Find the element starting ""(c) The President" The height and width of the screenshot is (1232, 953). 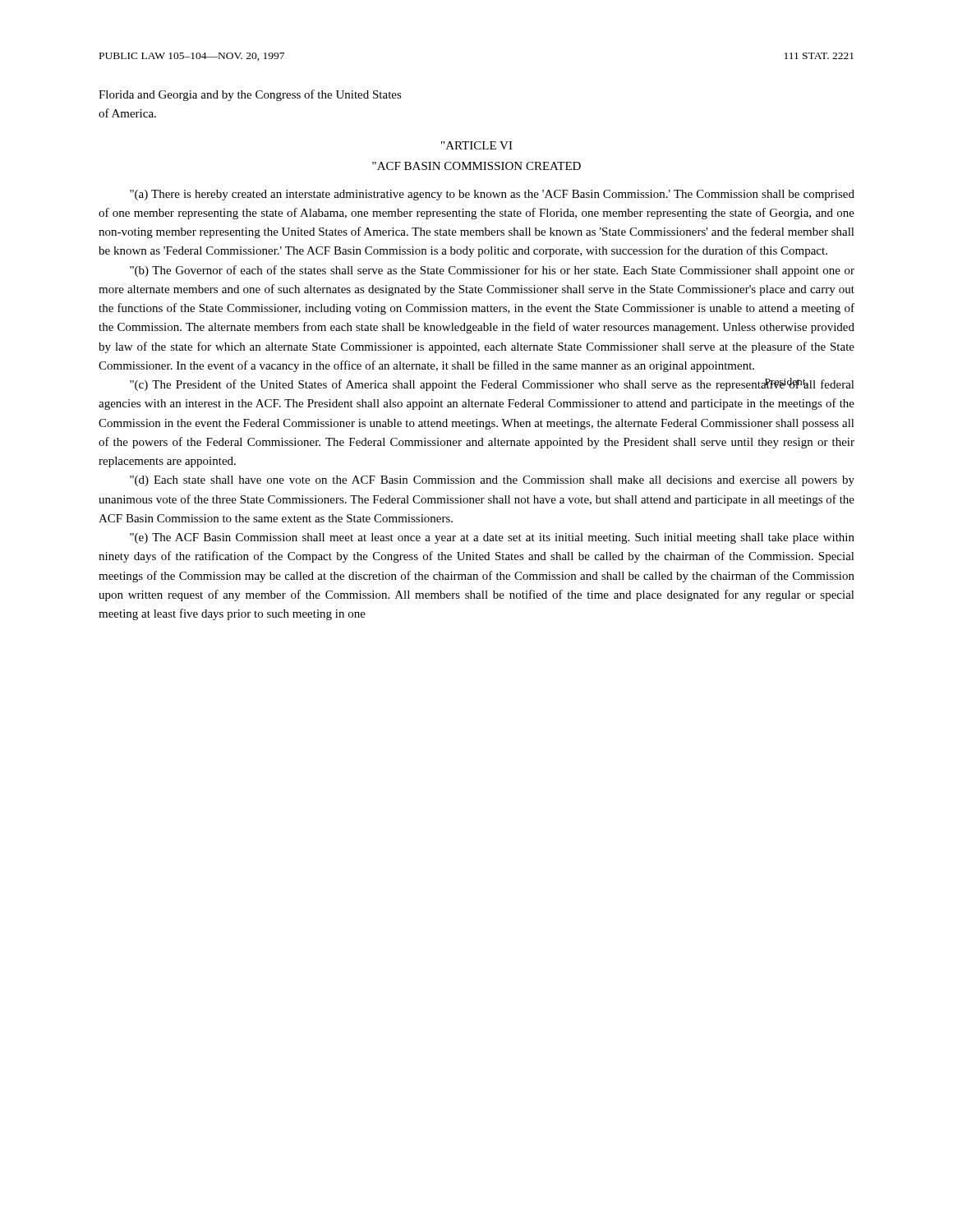click(x=476, y=423)
